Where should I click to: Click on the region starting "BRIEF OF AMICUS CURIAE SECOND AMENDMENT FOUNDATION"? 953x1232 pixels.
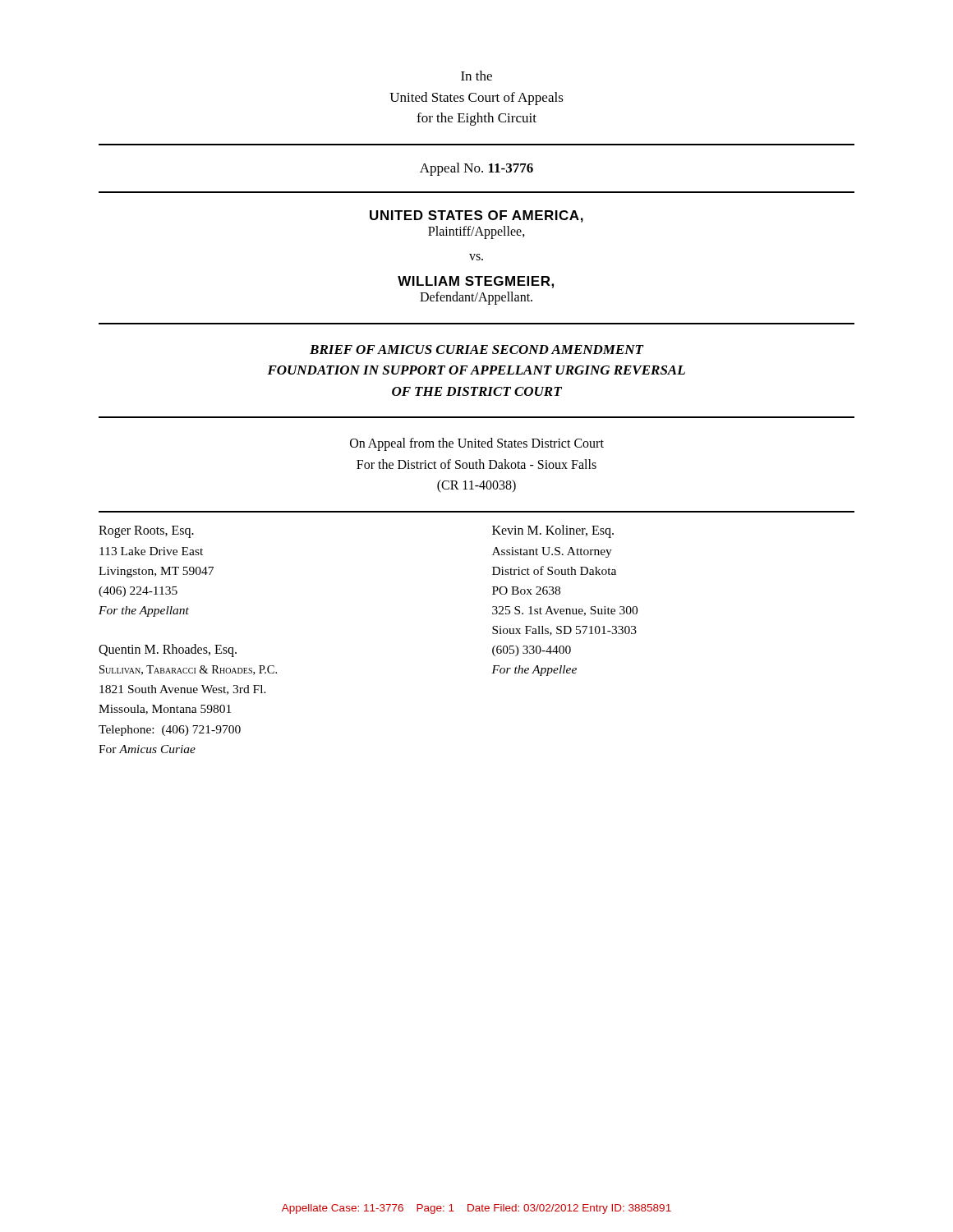(x=476, y=370)
